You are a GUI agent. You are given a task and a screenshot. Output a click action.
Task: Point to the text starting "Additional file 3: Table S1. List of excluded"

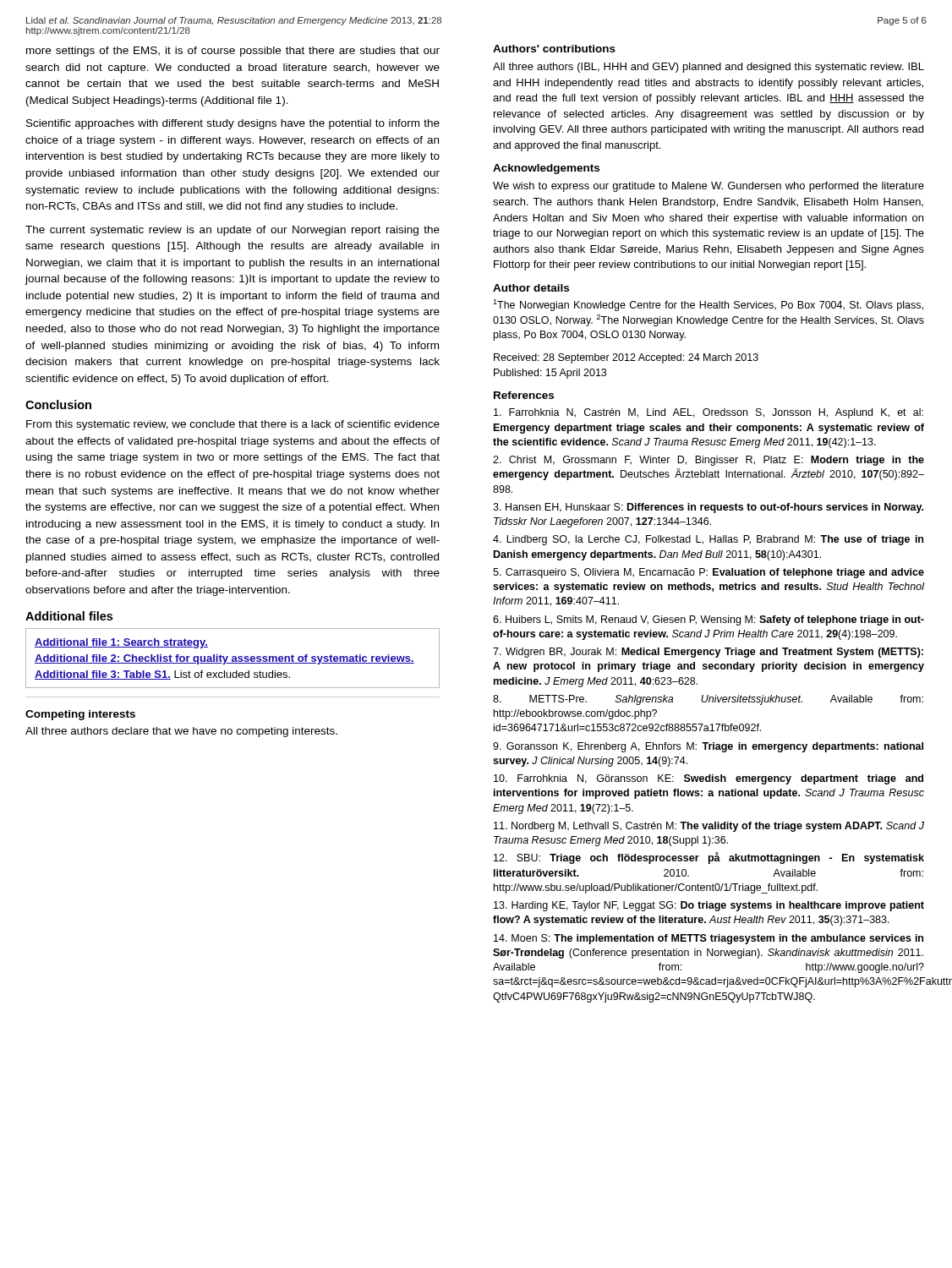tap(163, 675)
